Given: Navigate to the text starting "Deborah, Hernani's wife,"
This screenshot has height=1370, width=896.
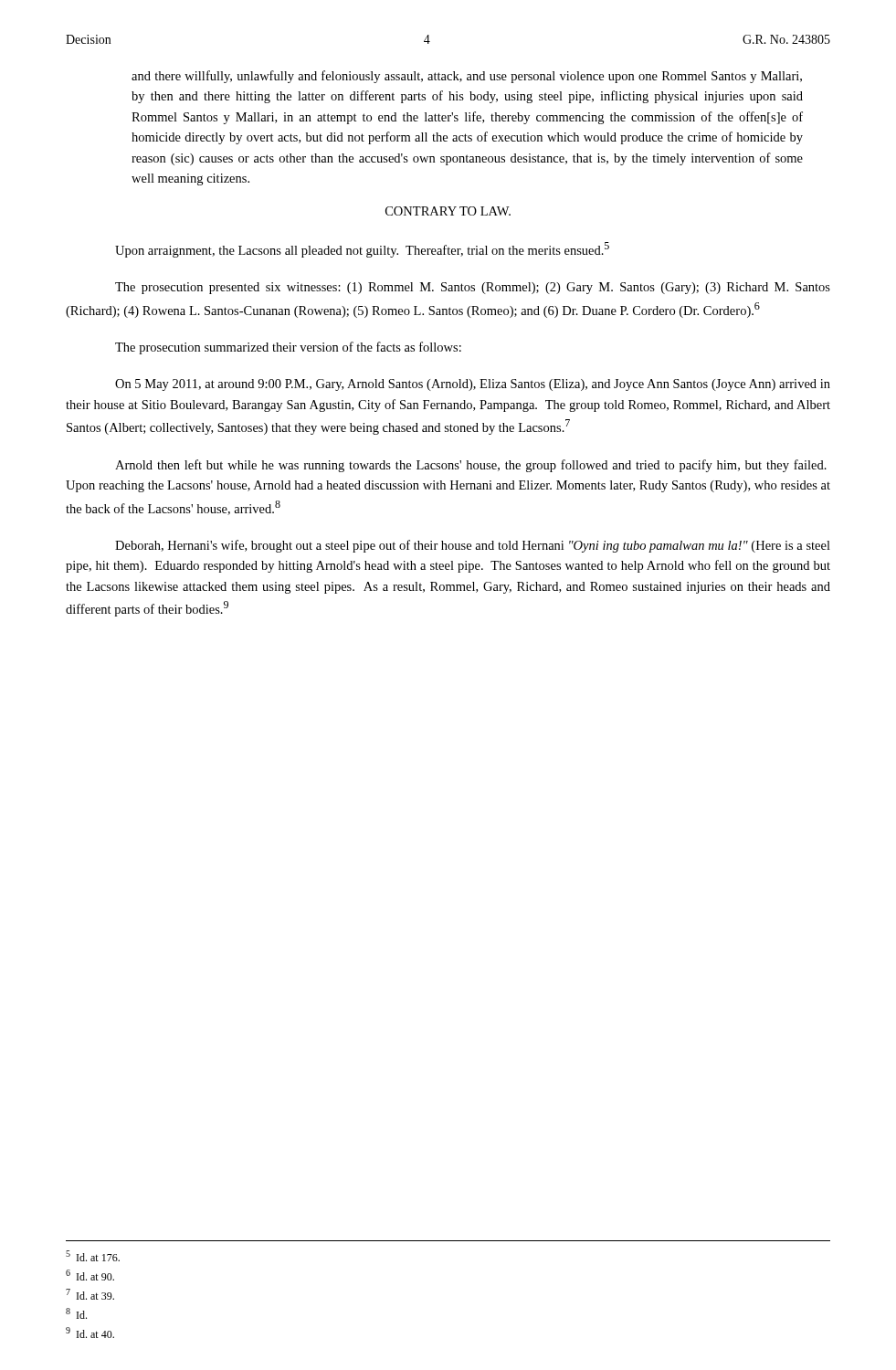Looking at the screenshot, I should point(448,577).
